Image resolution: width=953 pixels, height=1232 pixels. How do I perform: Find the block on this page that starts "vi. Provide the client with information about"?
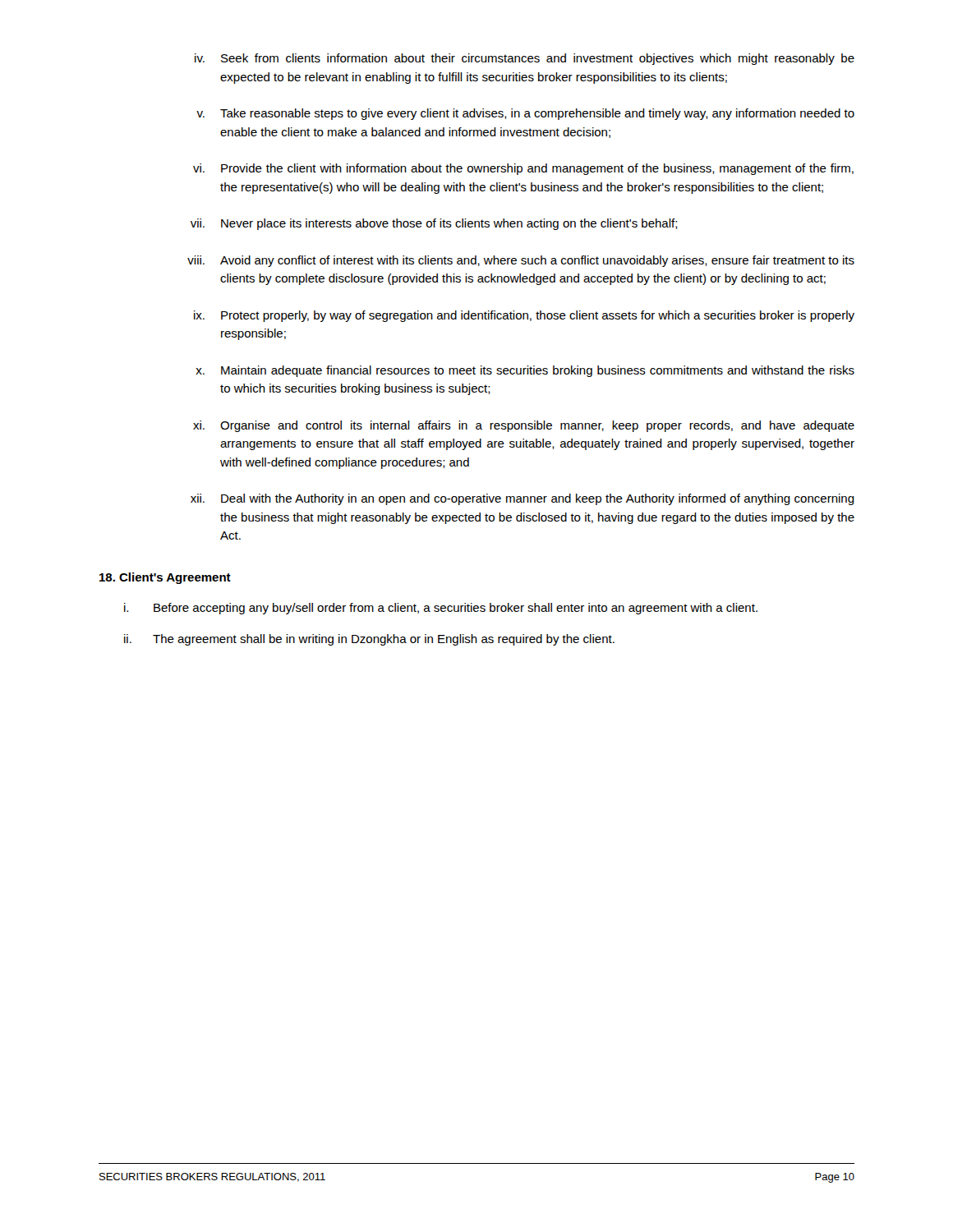click(501, 178)
